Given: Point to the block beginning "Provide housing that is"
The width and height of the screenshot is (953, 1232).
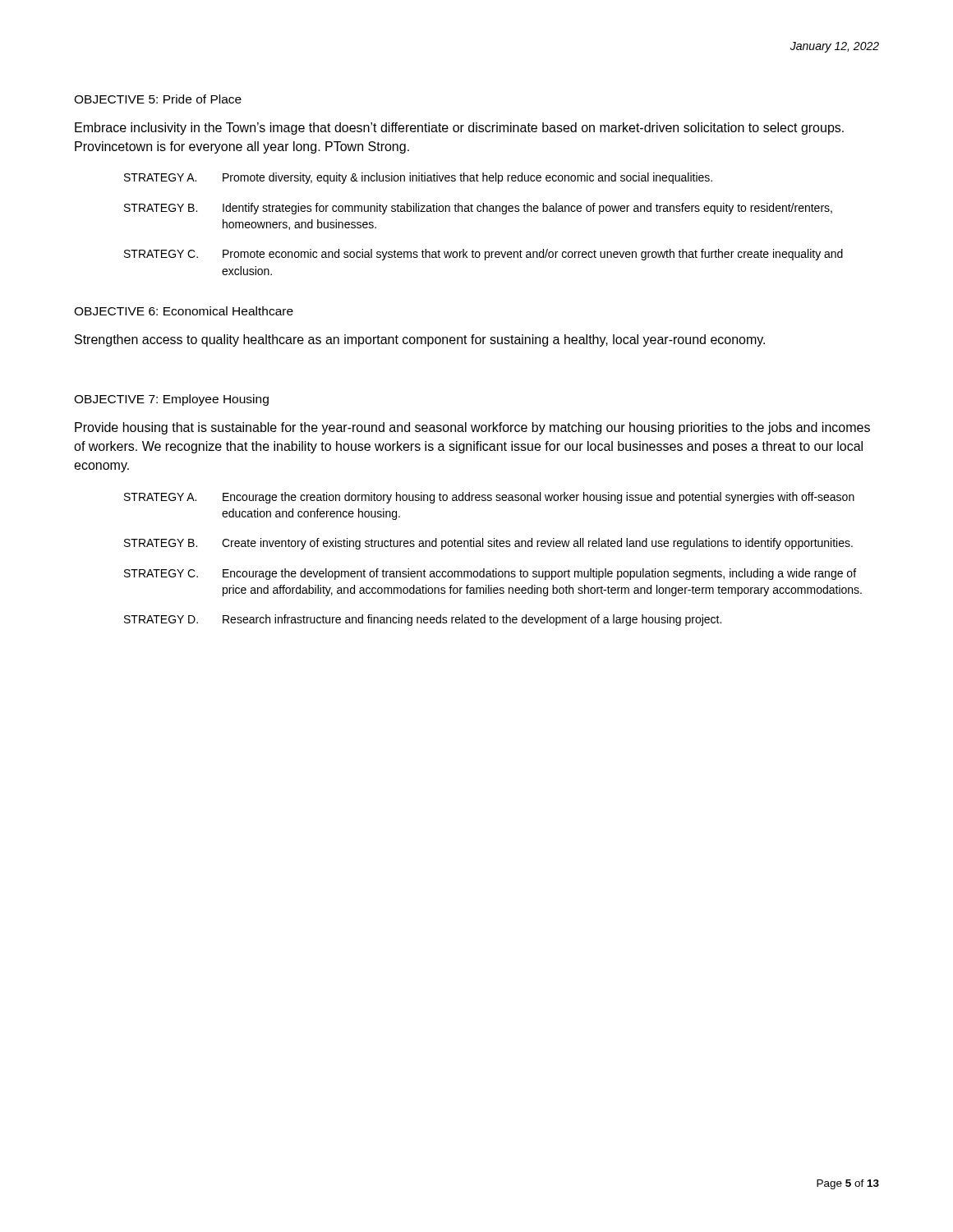Looking at the screenshot, I should [x=472, y=447].
